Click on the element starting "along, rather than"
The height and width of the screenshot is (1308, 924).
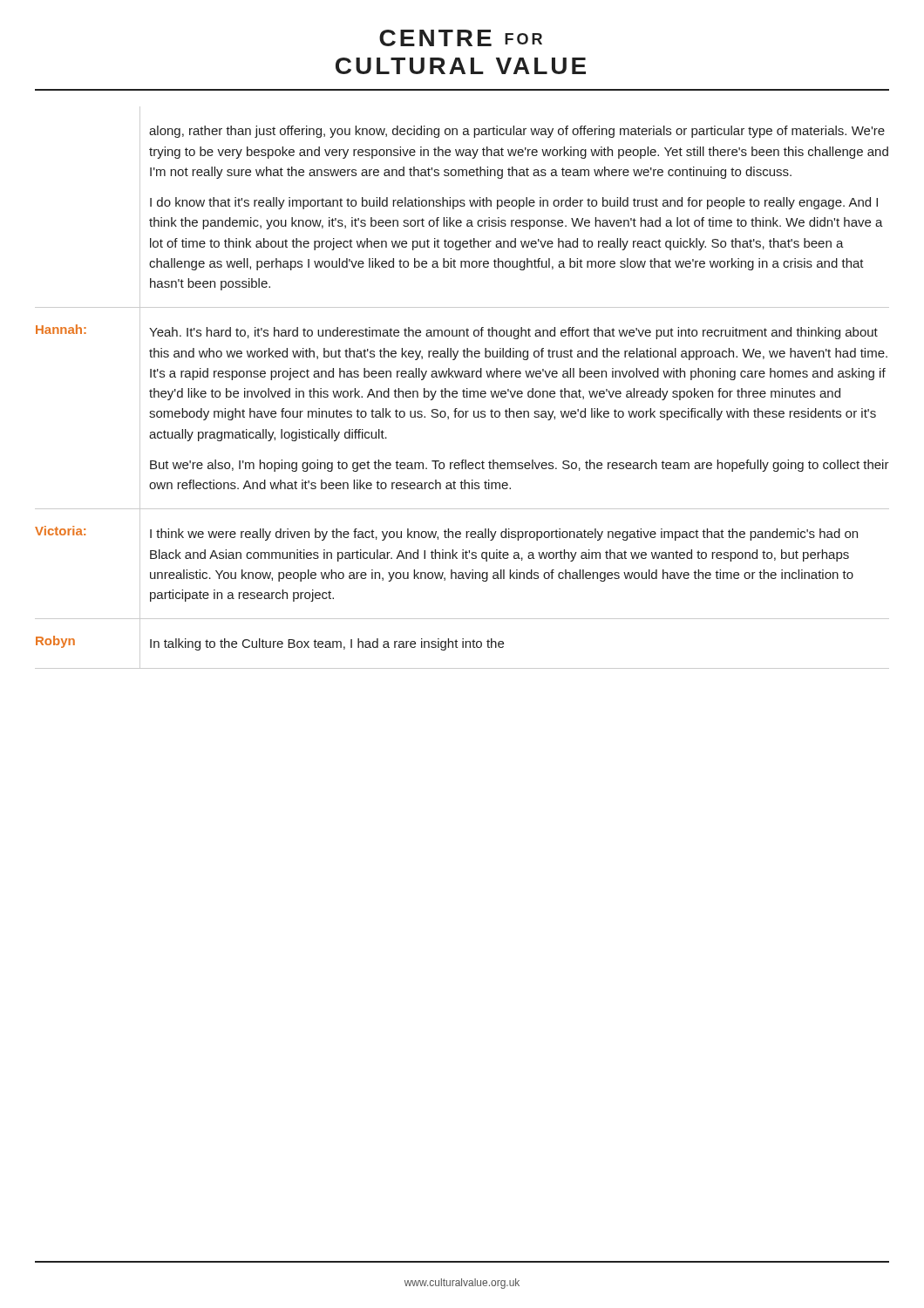[462, 207]
